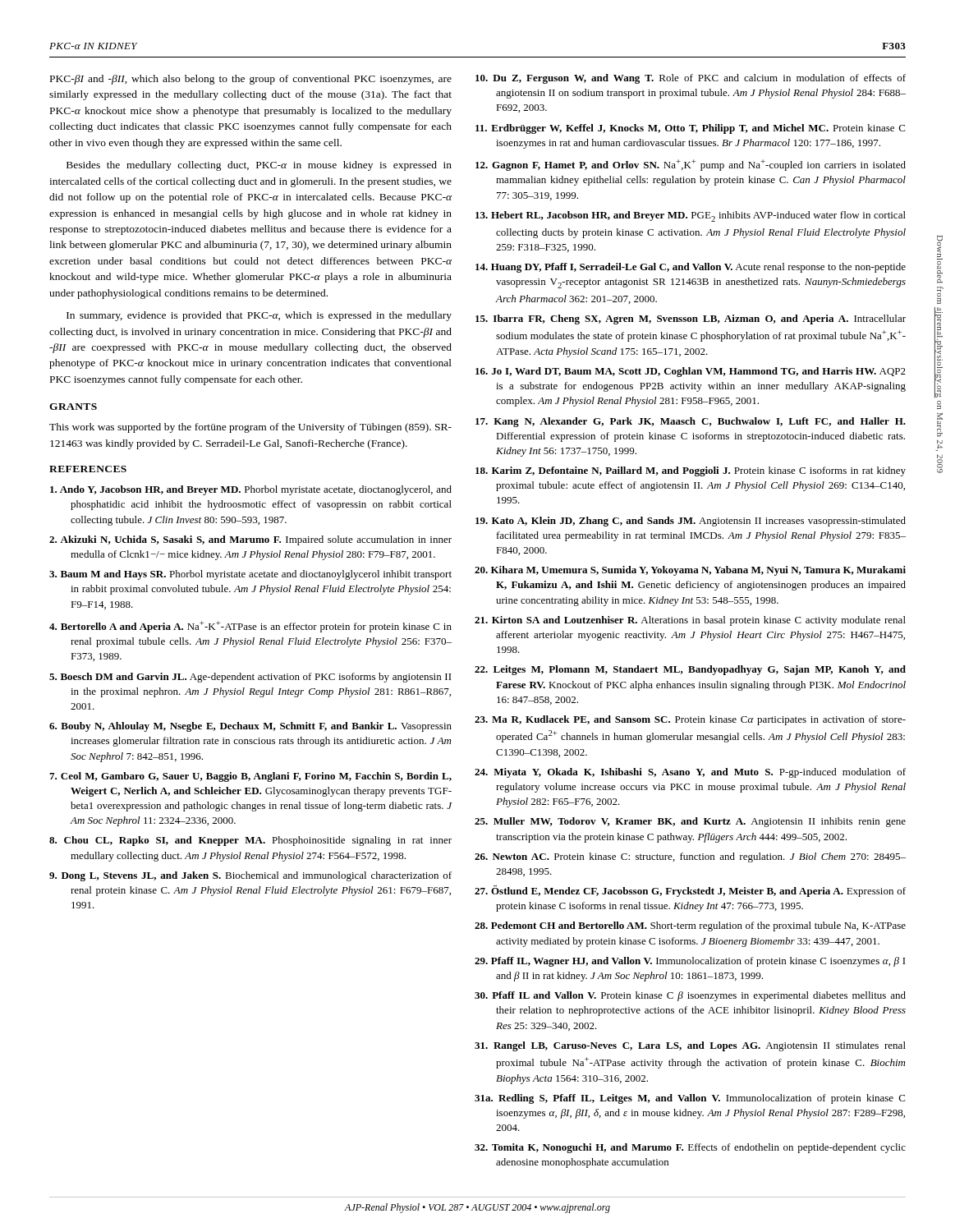
Task: Select the list item that says "23. Ma R,"
Action: tap(690, 735)
